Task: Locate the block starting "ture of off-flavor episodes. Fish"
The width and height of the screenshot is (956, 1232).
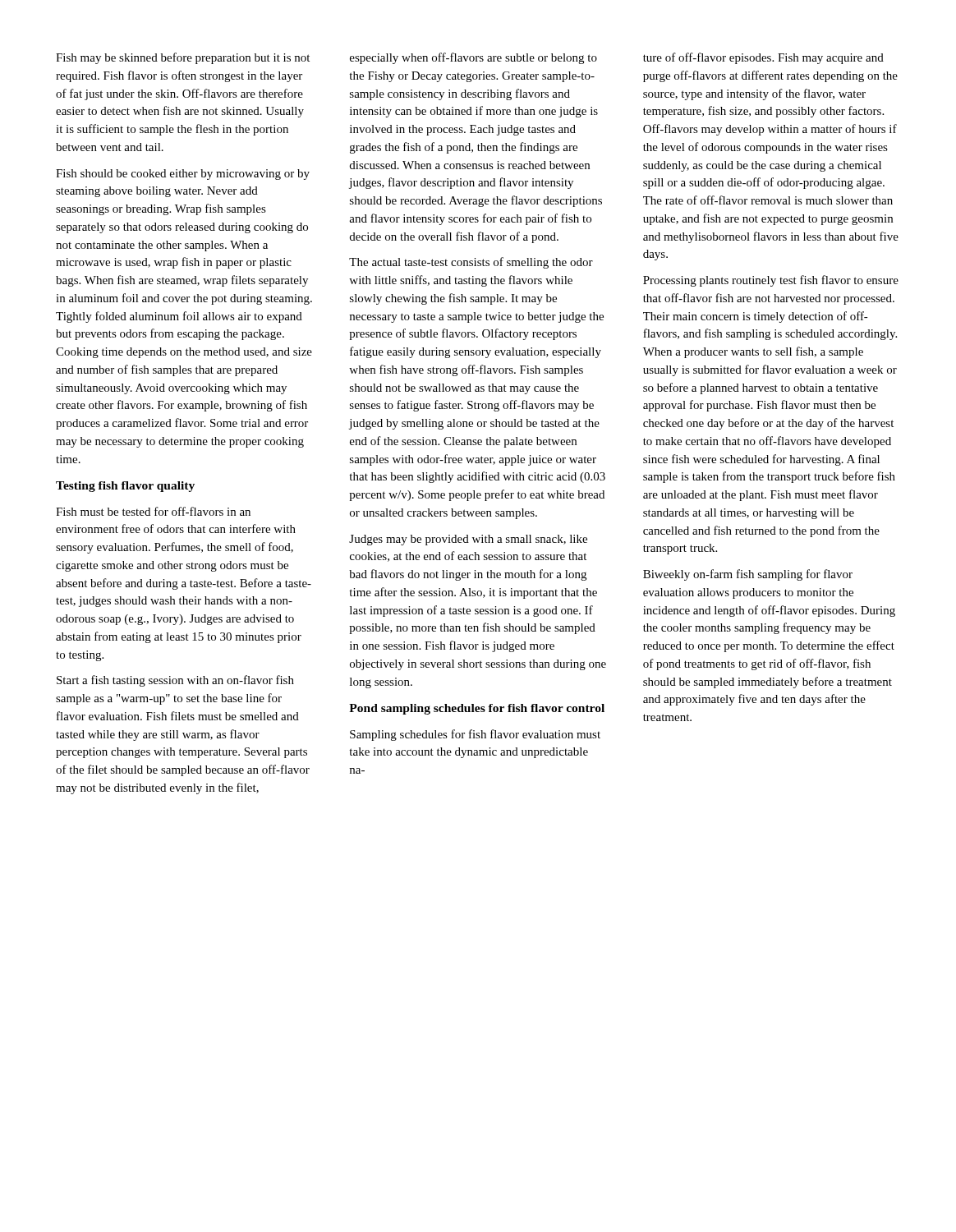Action: pyautogui.click(x=771, y=156)
